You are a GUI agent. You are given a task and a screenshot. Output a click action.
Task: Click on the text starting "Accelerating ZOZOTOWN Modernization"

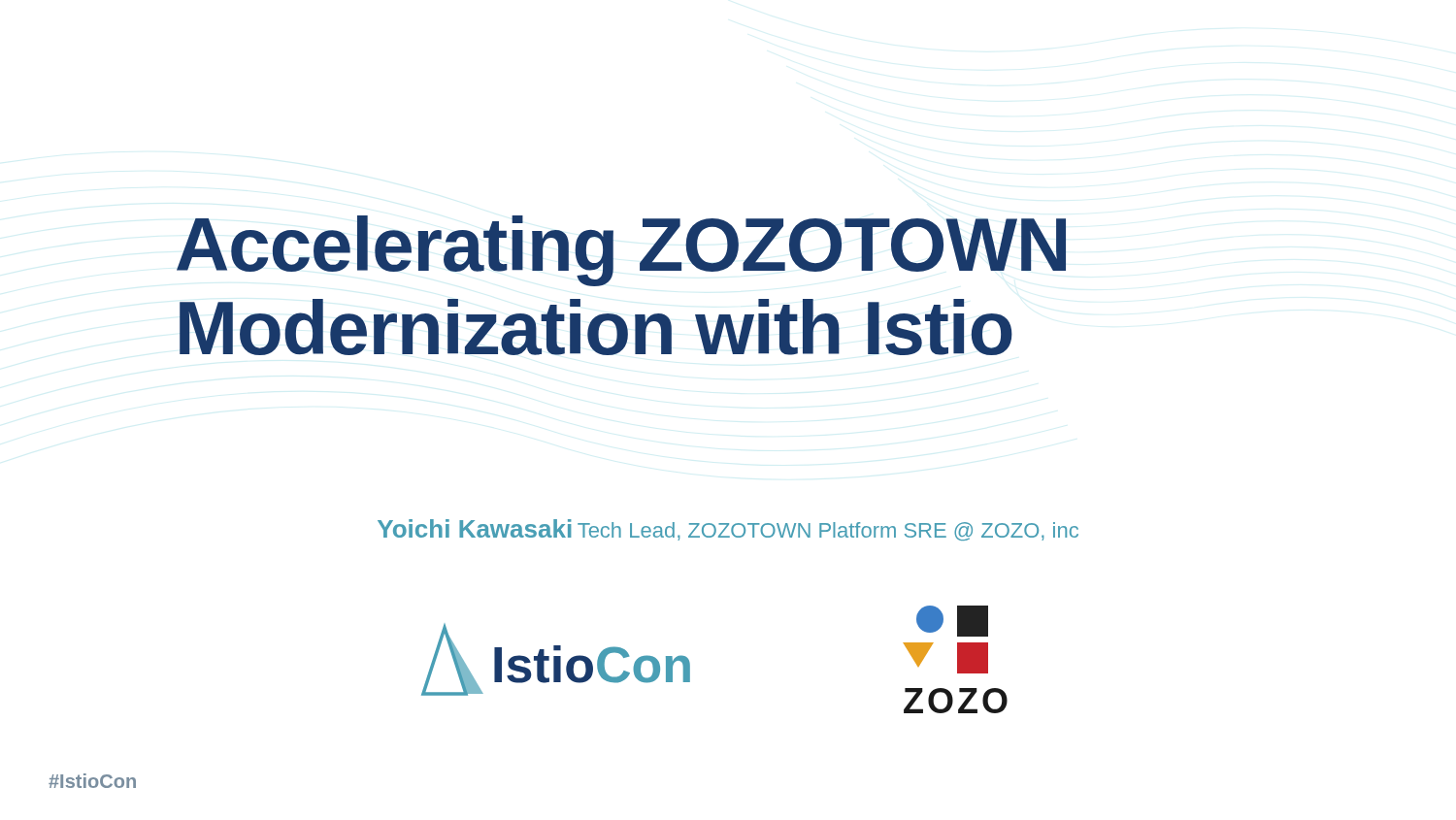coord(622,287)
